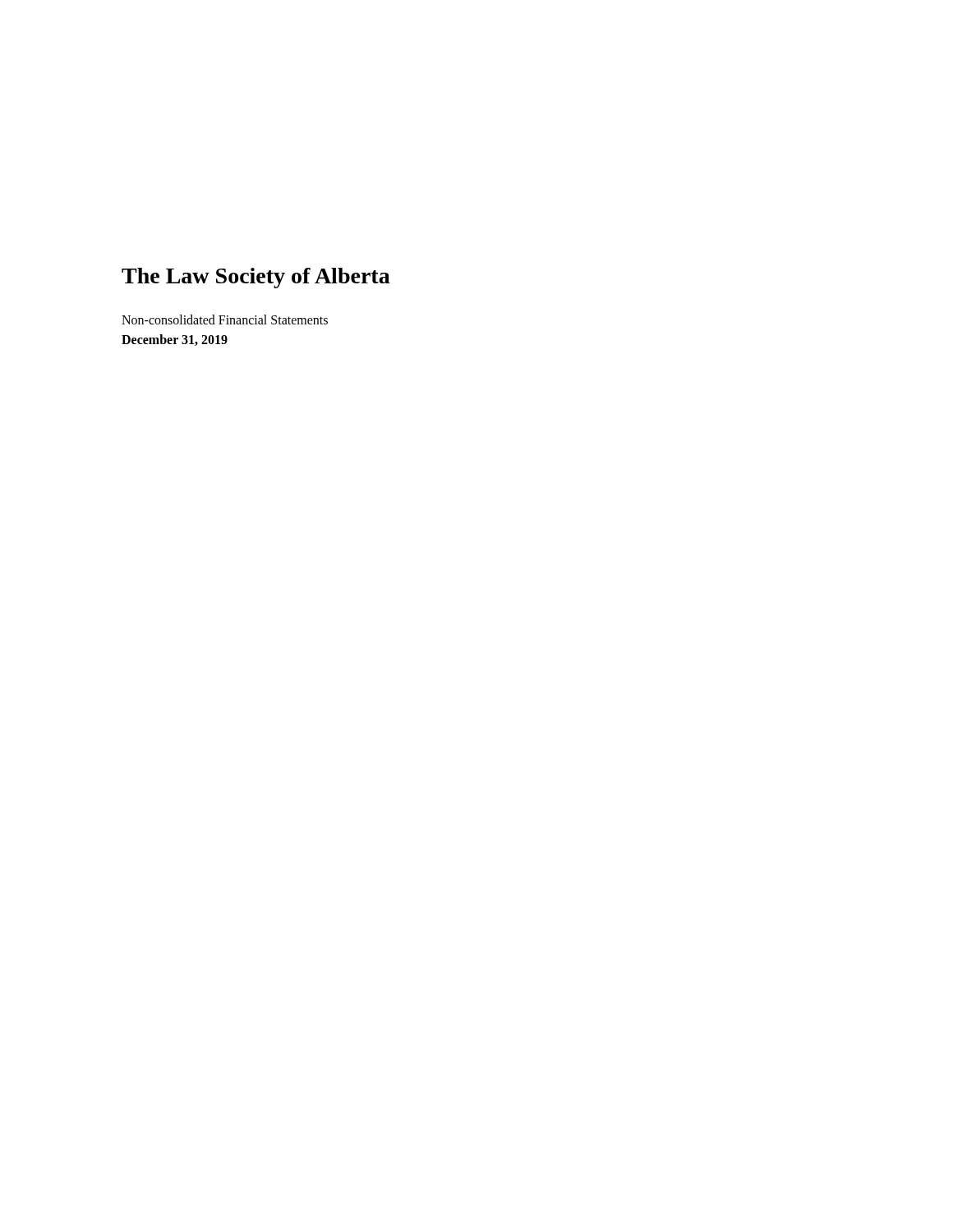
Task: Where does it say "Non-consolidated Financial Statements December 31, 2019"?
Action: point(225,330)
